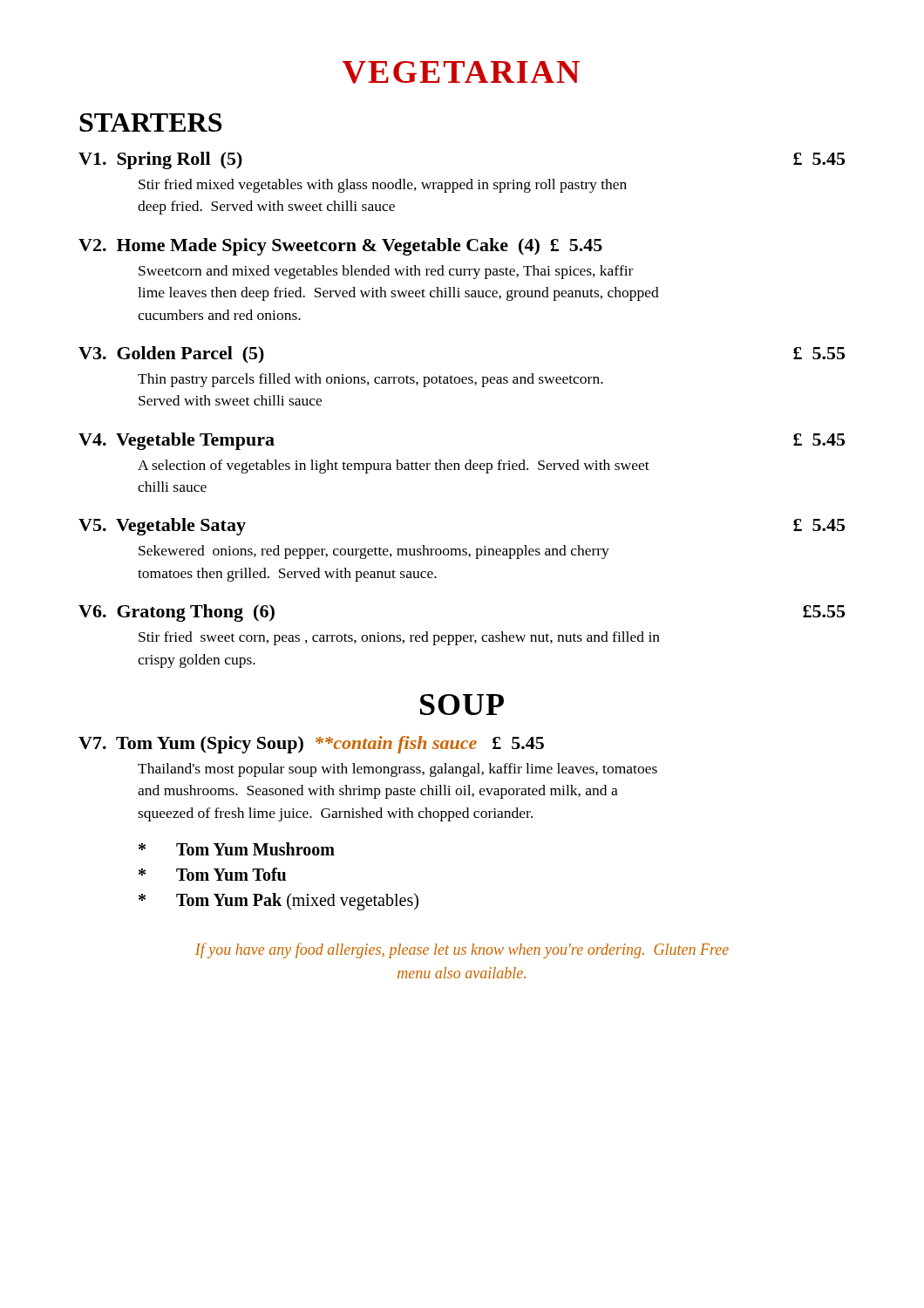Locate the block of text that opens with "V5. Vegetable Satay £ 5.45 Sekewered"
The height and width of the screenshot is (1308, 924).
click(462, 549)
